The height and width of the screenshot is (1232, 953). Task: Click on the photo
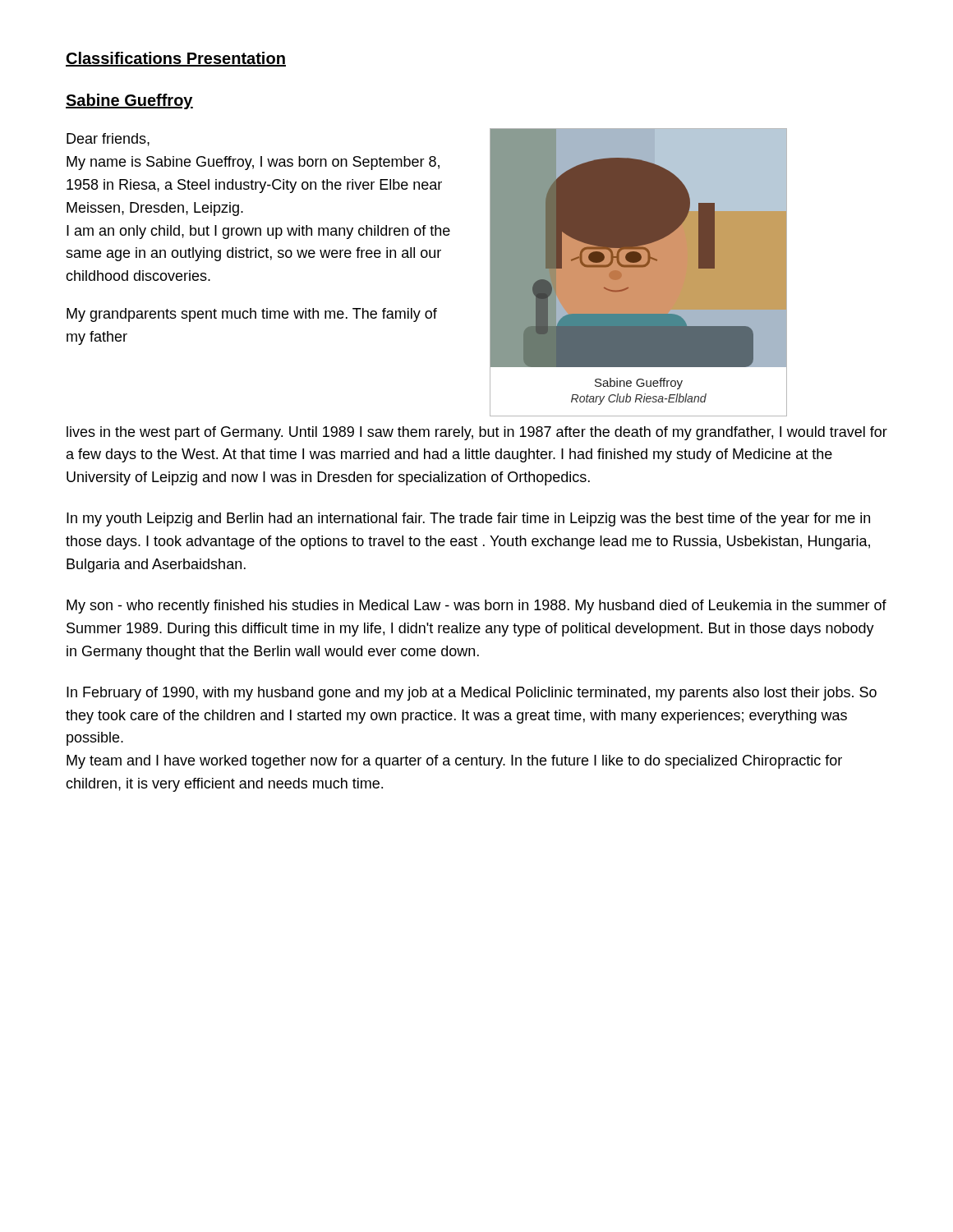tap(638, 272)
